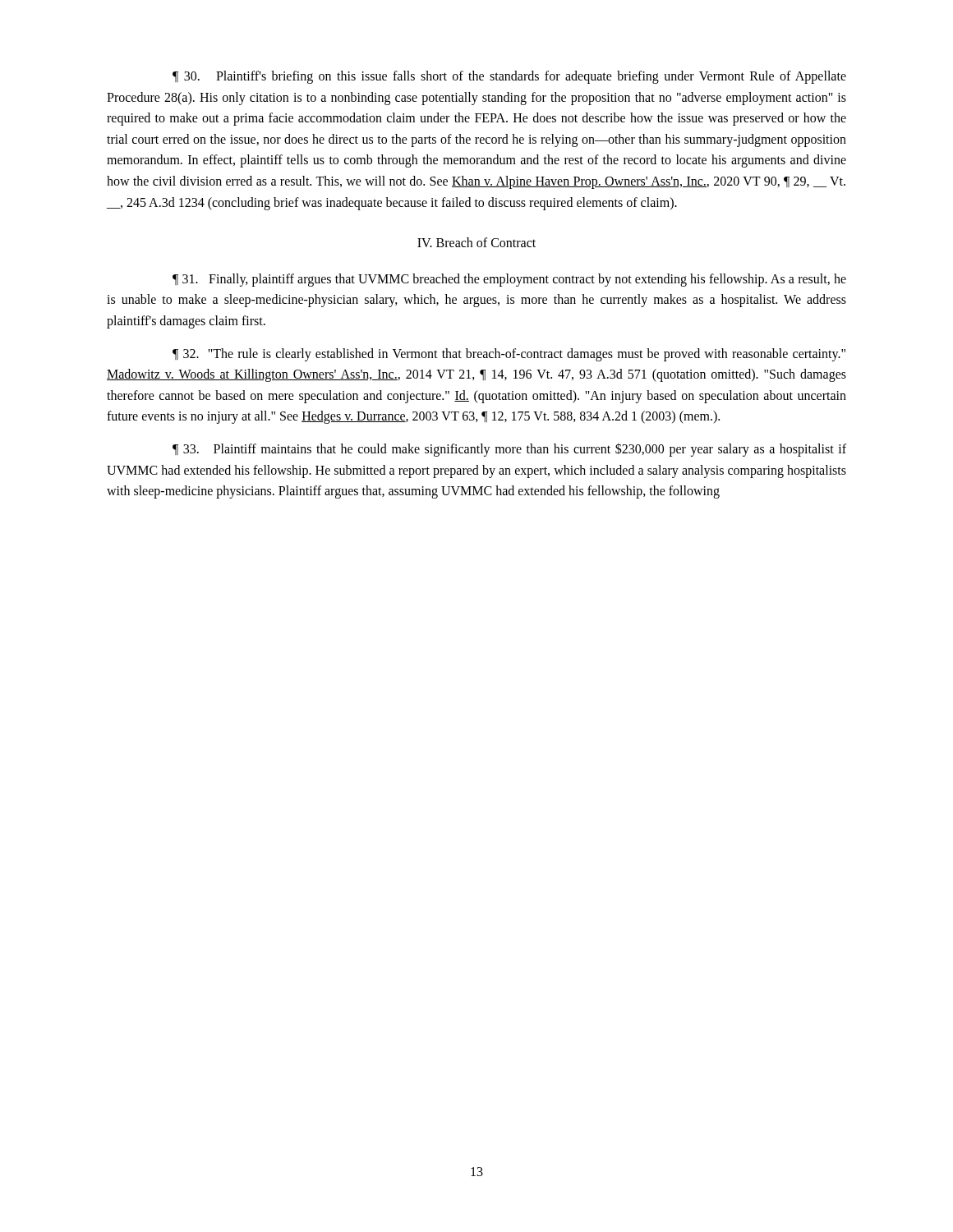Find the section header that says "IV. Breach of Contract"

[476, 243]
